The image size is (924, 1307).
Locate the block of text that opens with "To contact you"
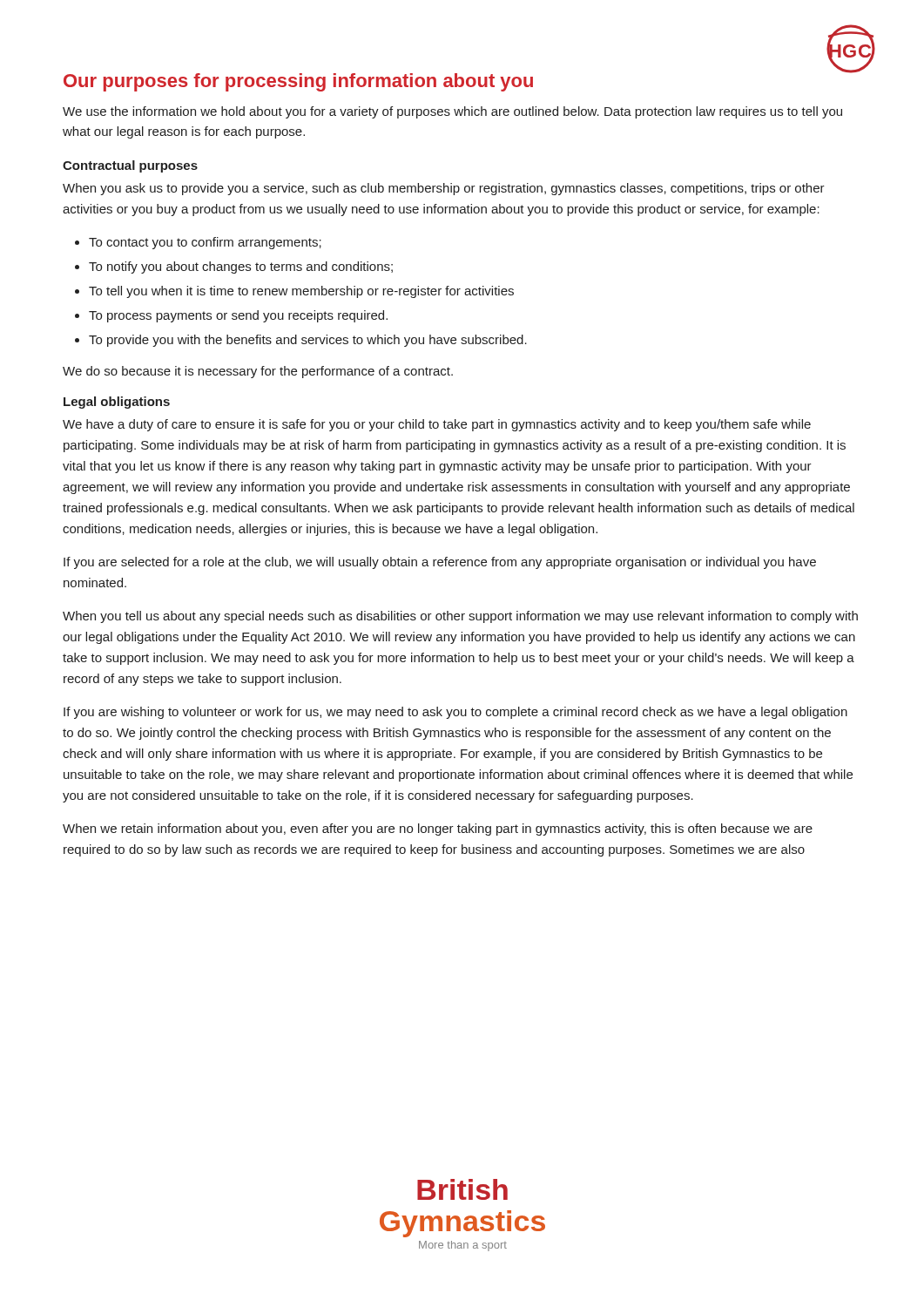click(205, 241)
